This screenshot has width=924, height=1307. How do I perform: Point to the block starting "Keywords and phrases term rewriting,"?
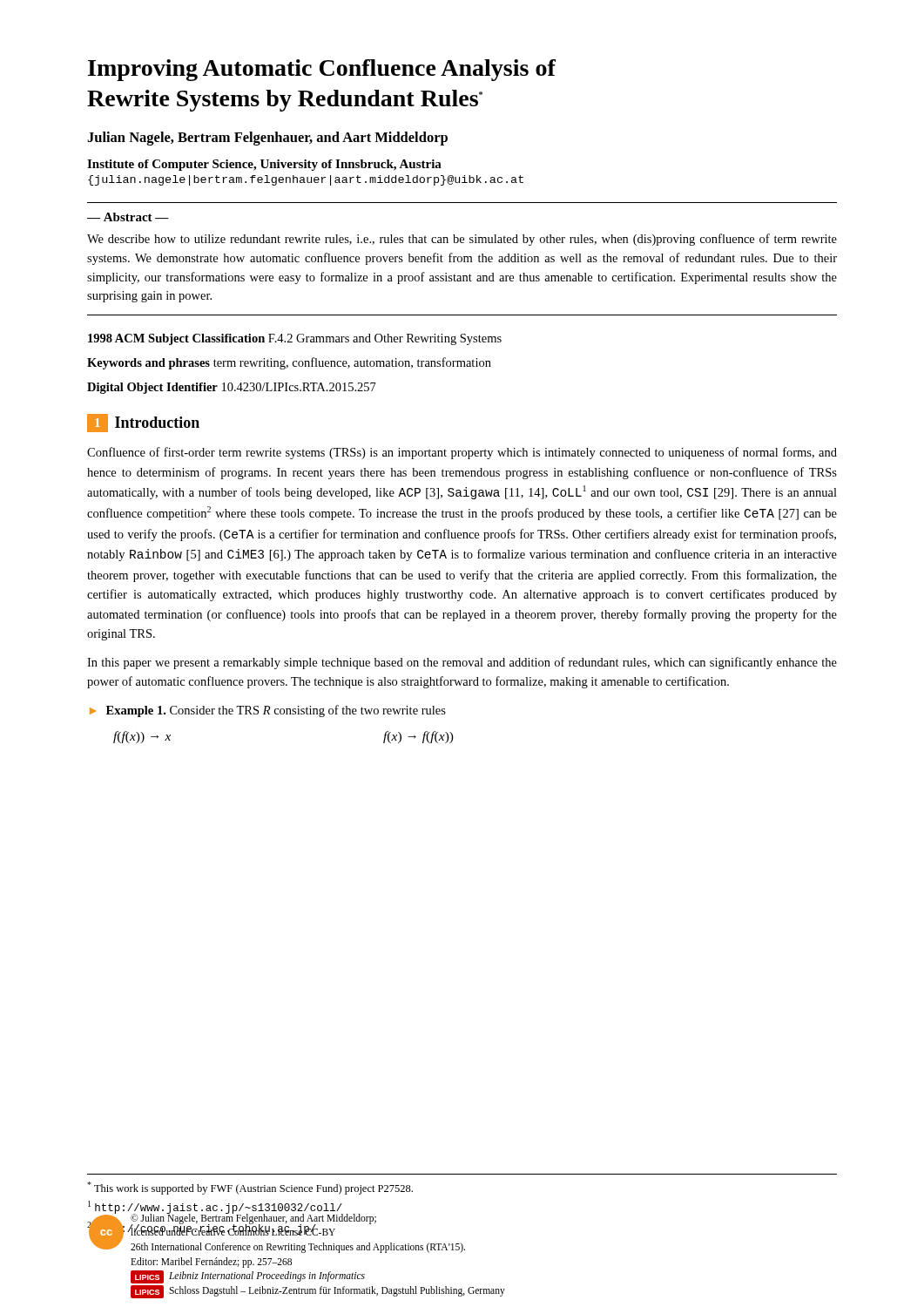click(289, 362)
